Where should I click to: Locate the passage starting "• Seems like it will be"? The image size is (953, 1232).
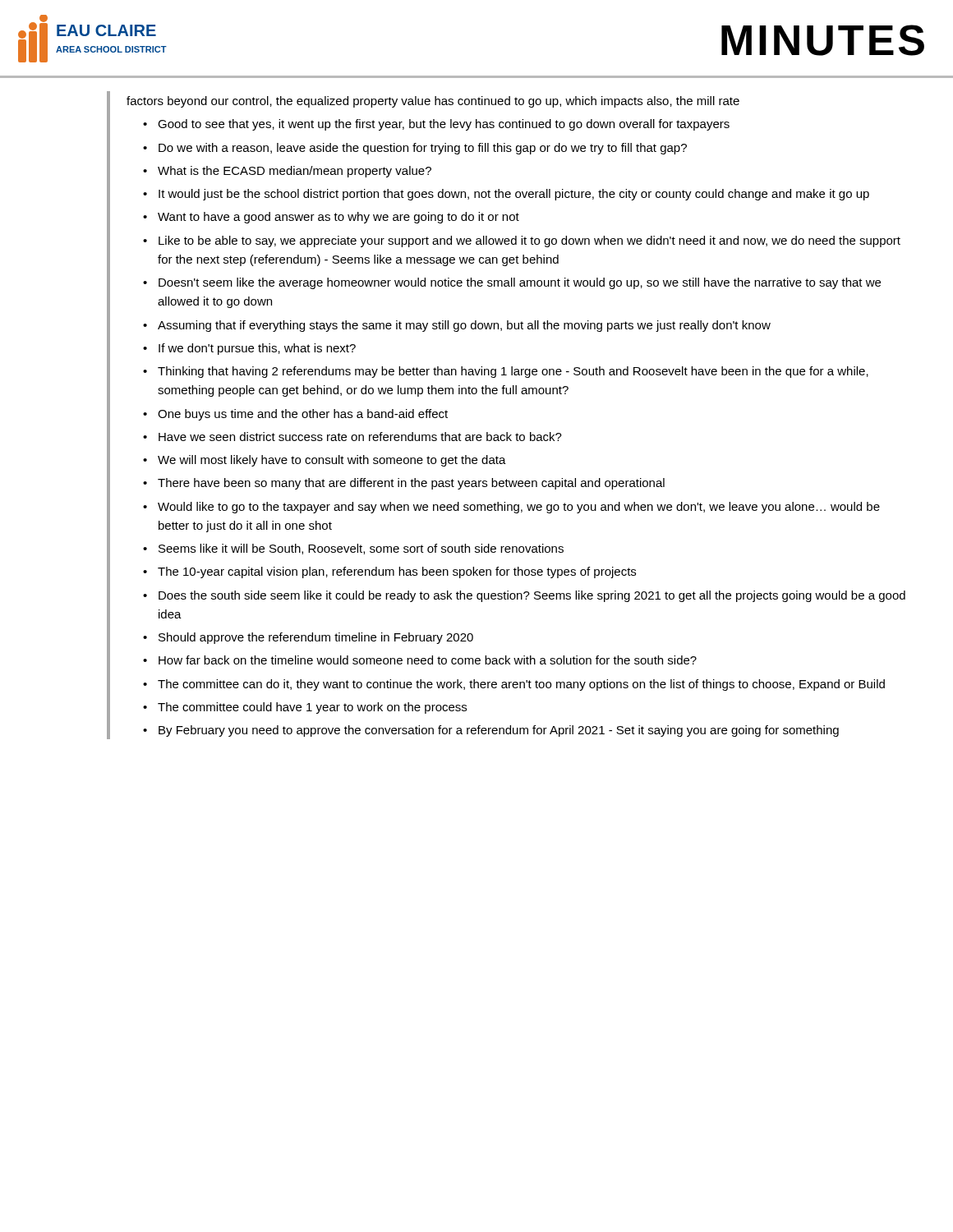(353, 548)
